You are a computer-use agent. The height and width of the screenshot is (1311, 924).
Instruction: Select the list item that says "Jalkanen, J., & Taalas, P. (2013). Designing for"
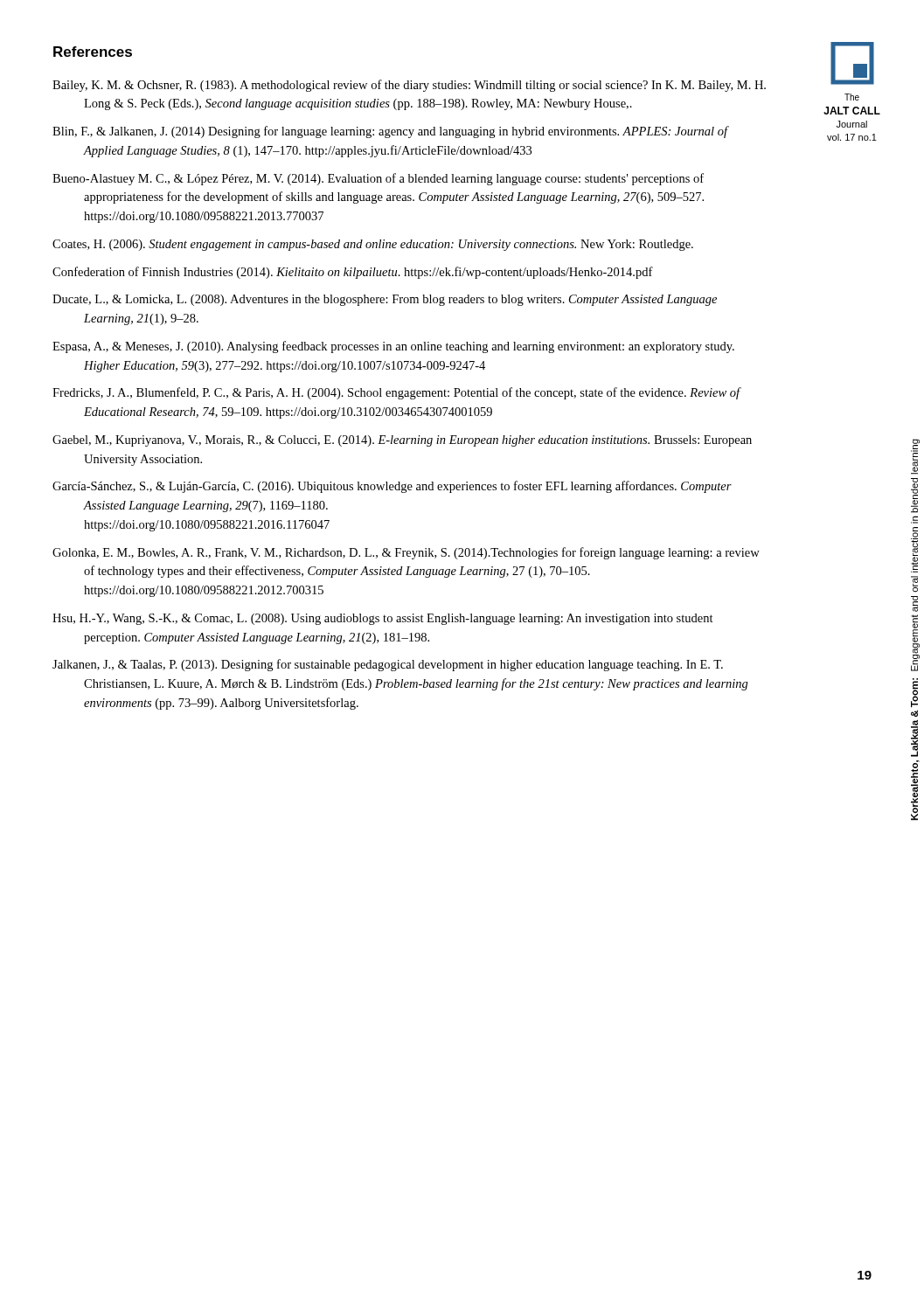tap(400, 684)
